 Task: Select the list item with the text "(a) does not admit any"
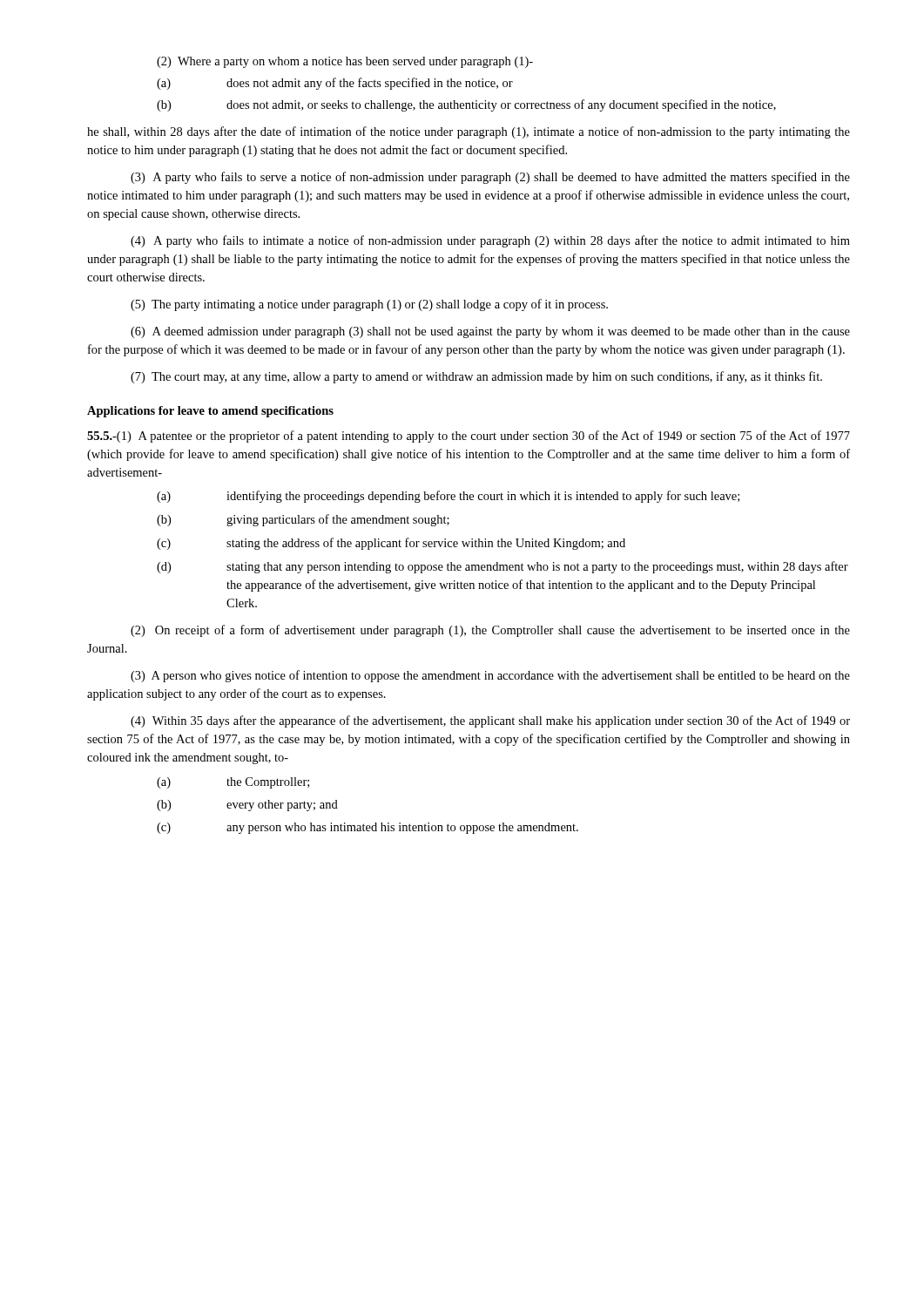pyautogui.click(x=503, y=94)
